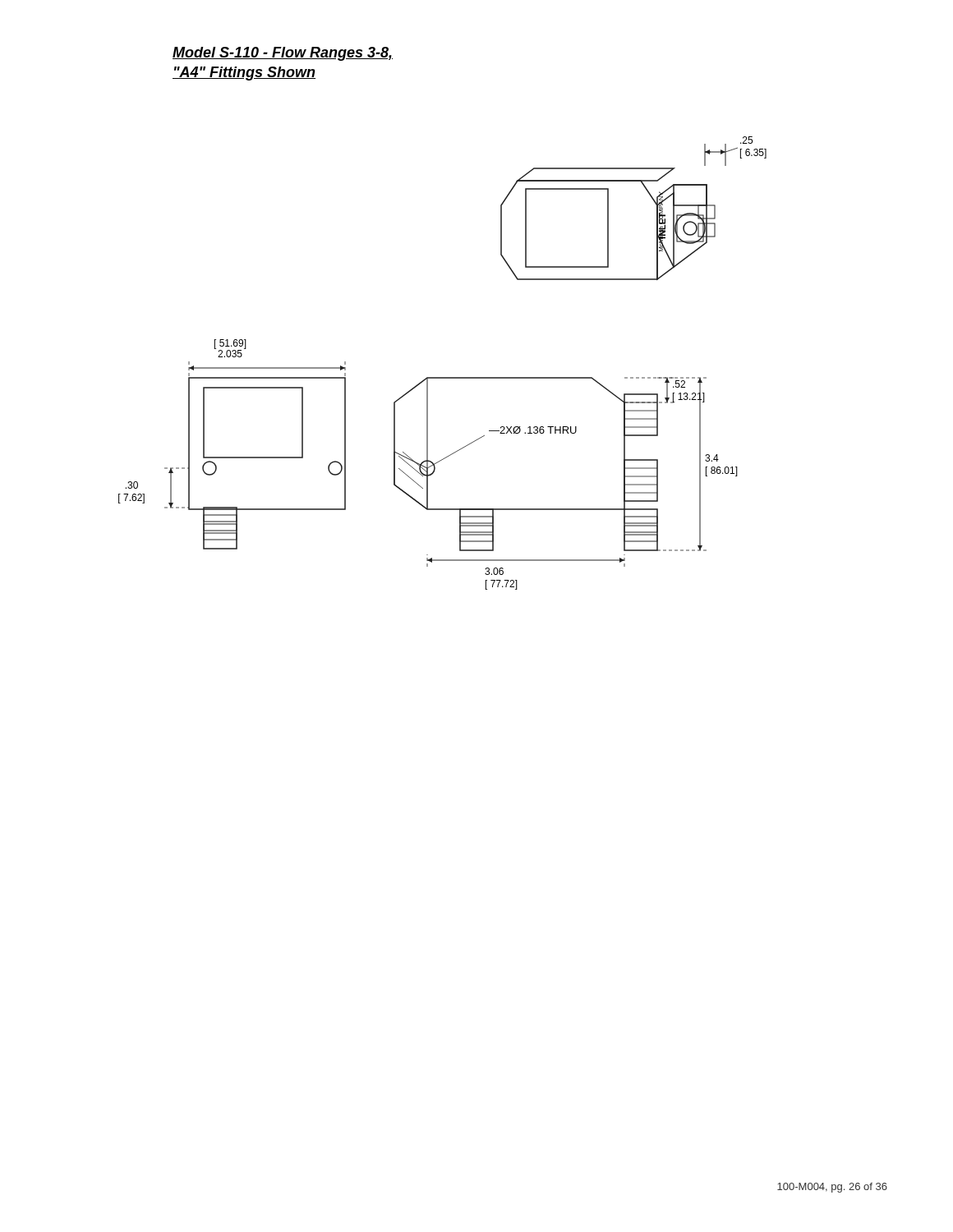
Task: Locate the engineering diagram
Action: point(460,427)
